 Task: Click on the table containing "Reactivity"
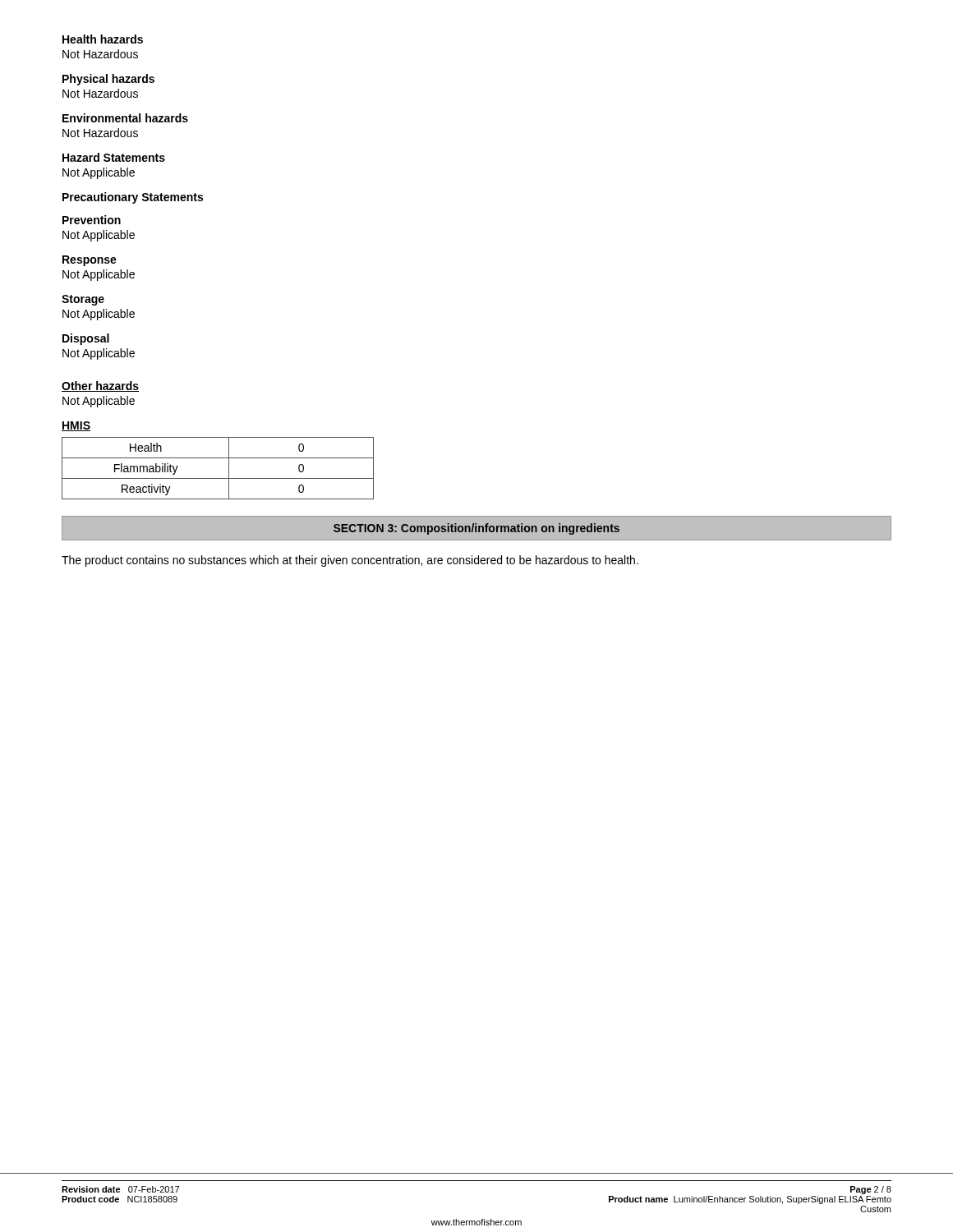[476, 468]
